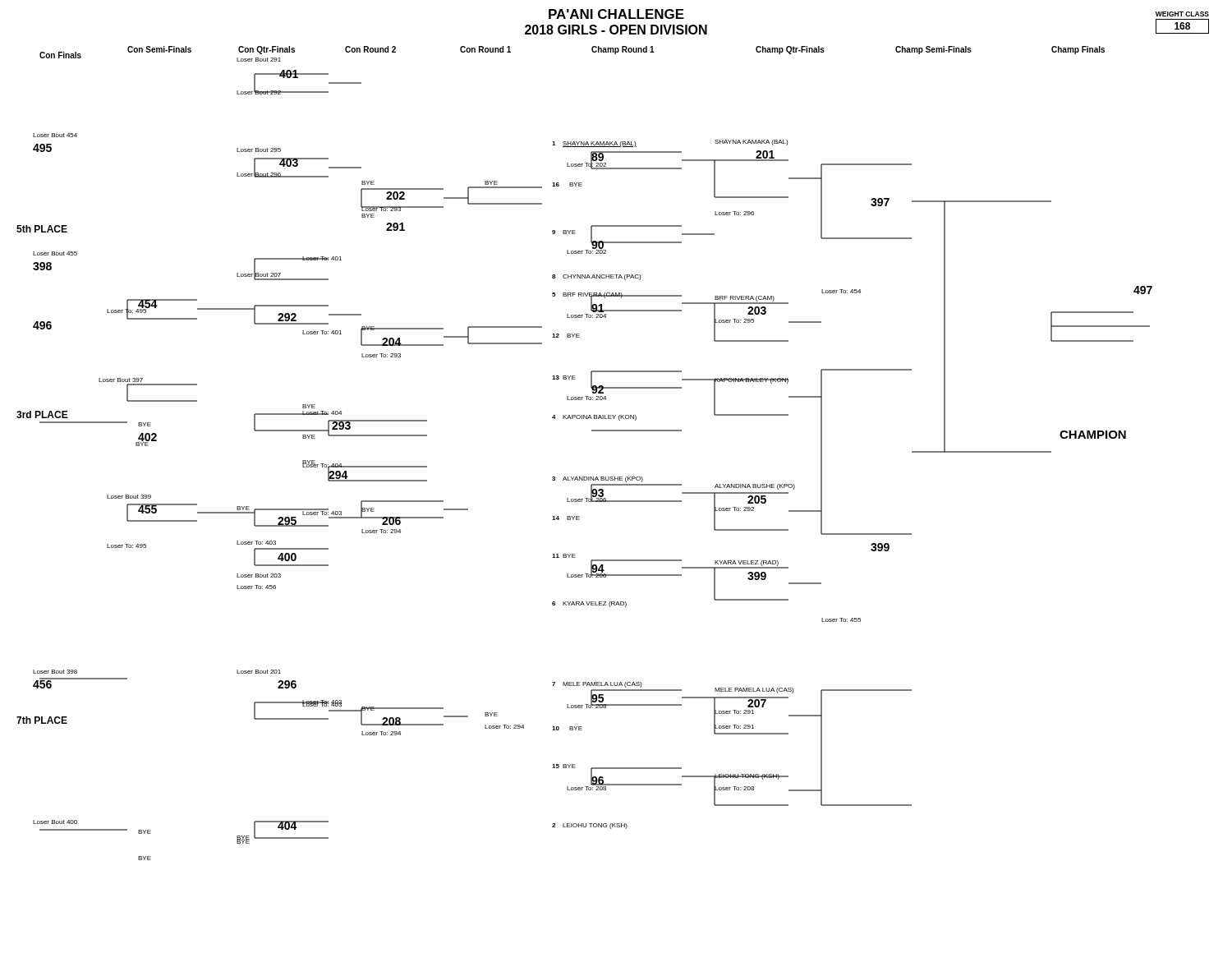1232x953 pixels.
Task: Point to the passage starting "Loser Bout 295"
Action: 259,150
